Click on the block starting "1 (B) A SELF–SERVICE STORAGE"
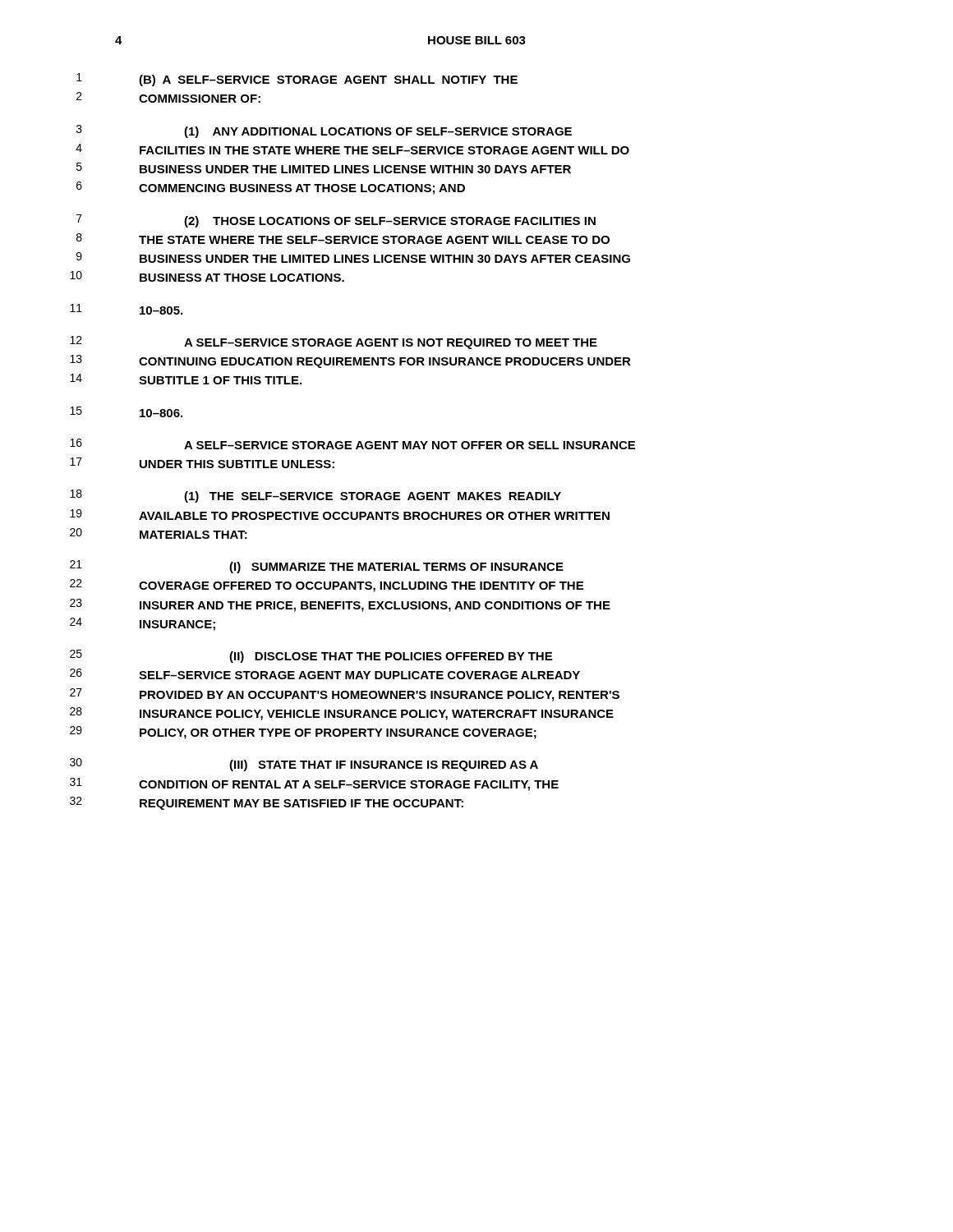 pyautogui.click(x=499, y=89)
